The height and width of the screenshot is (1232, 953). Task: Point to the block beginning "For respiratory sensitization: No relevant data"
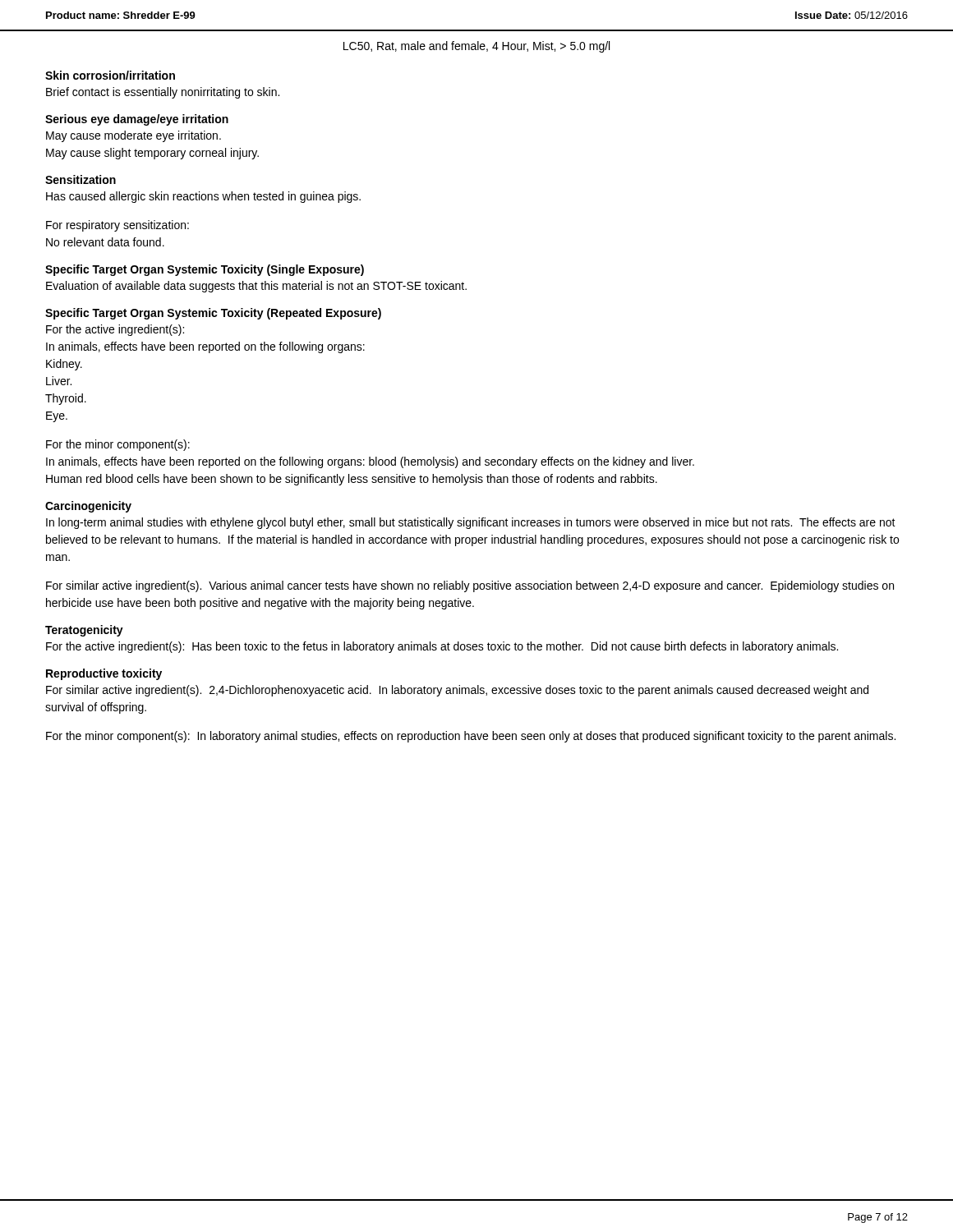[117, 234]
